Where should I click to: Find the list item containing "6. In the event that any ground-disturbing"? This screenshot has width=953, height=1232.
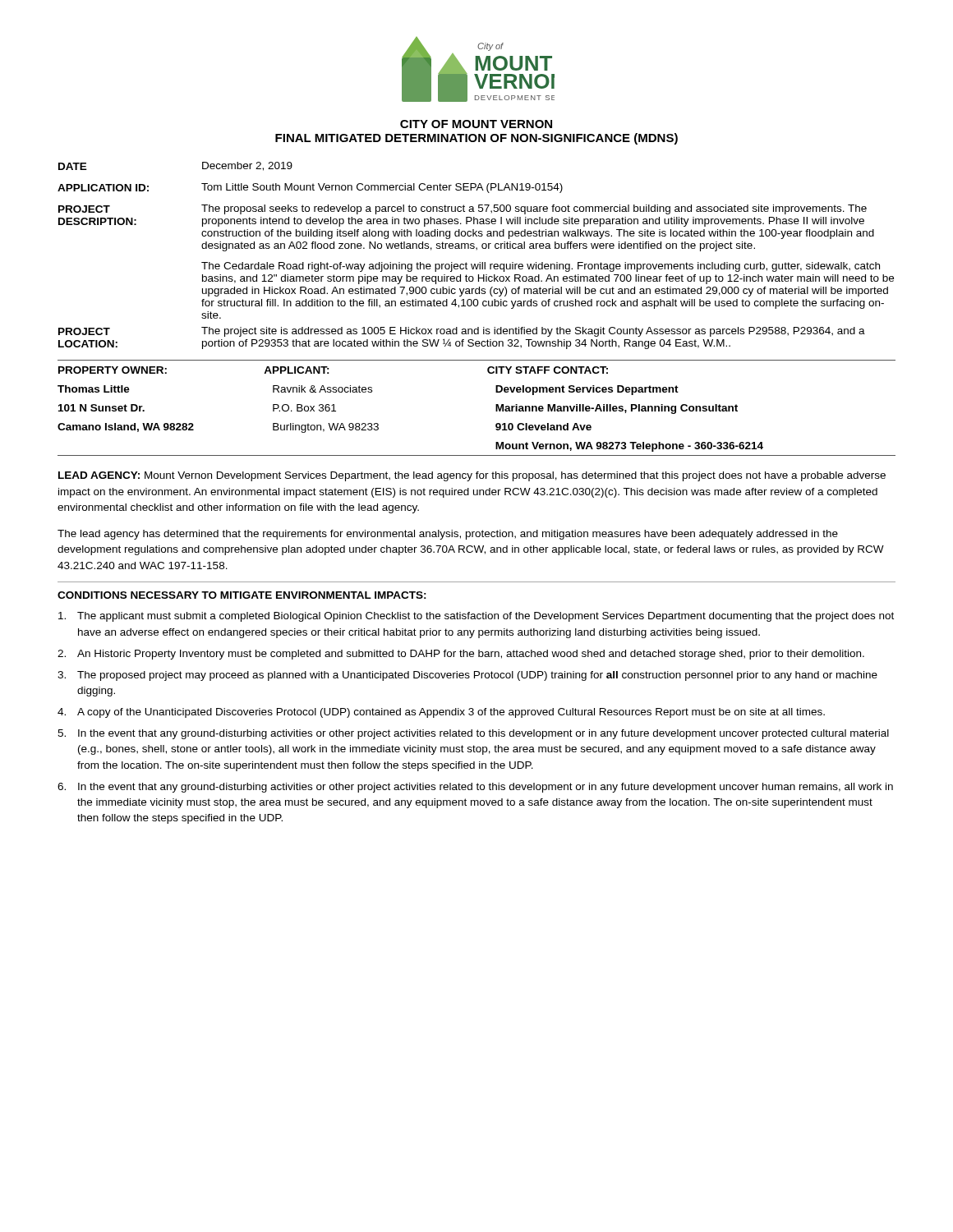[x=476, y=802]
